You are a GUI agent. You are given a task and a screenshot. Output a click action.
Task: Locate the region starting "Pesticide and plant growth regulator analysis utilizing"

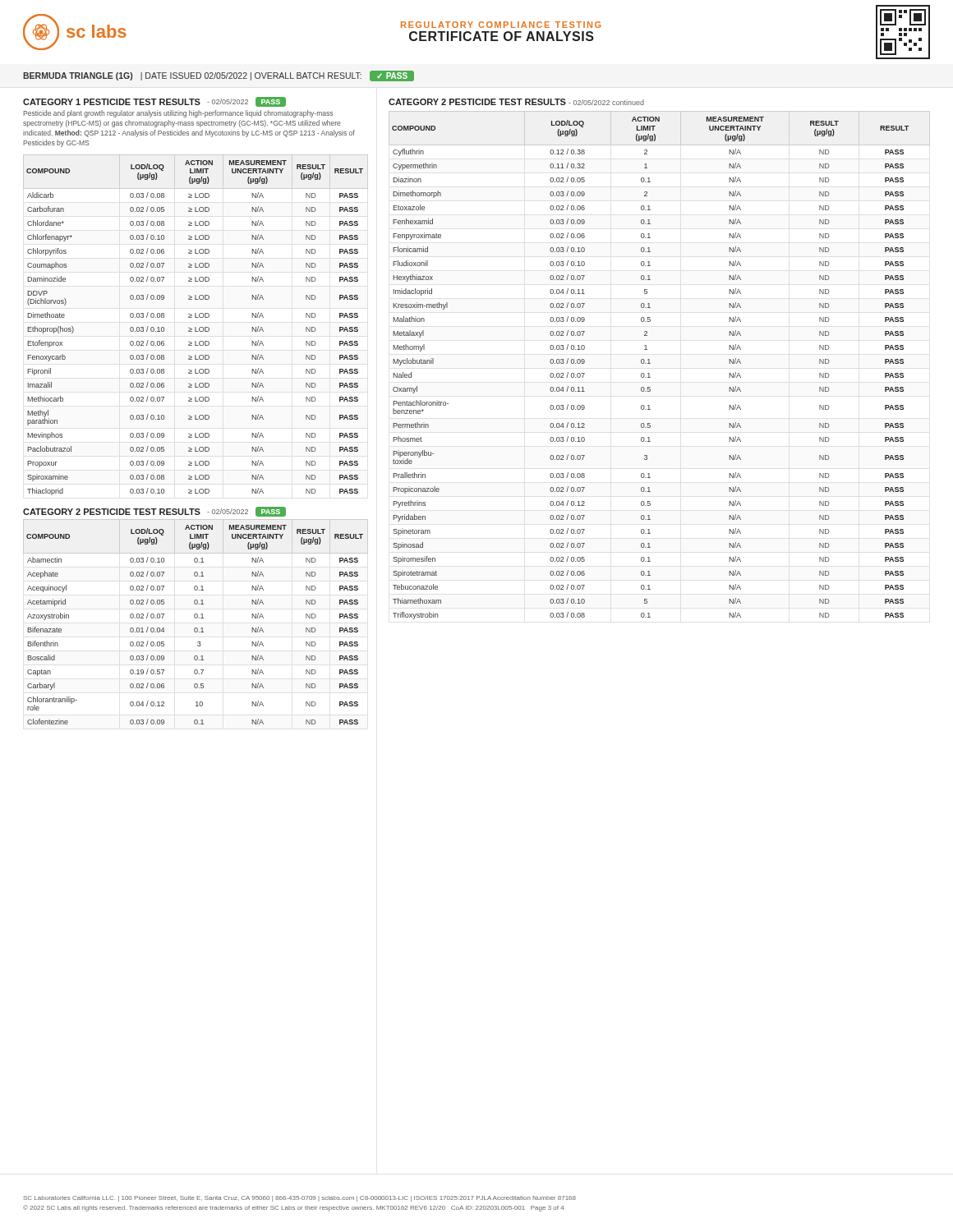(189, 128)
